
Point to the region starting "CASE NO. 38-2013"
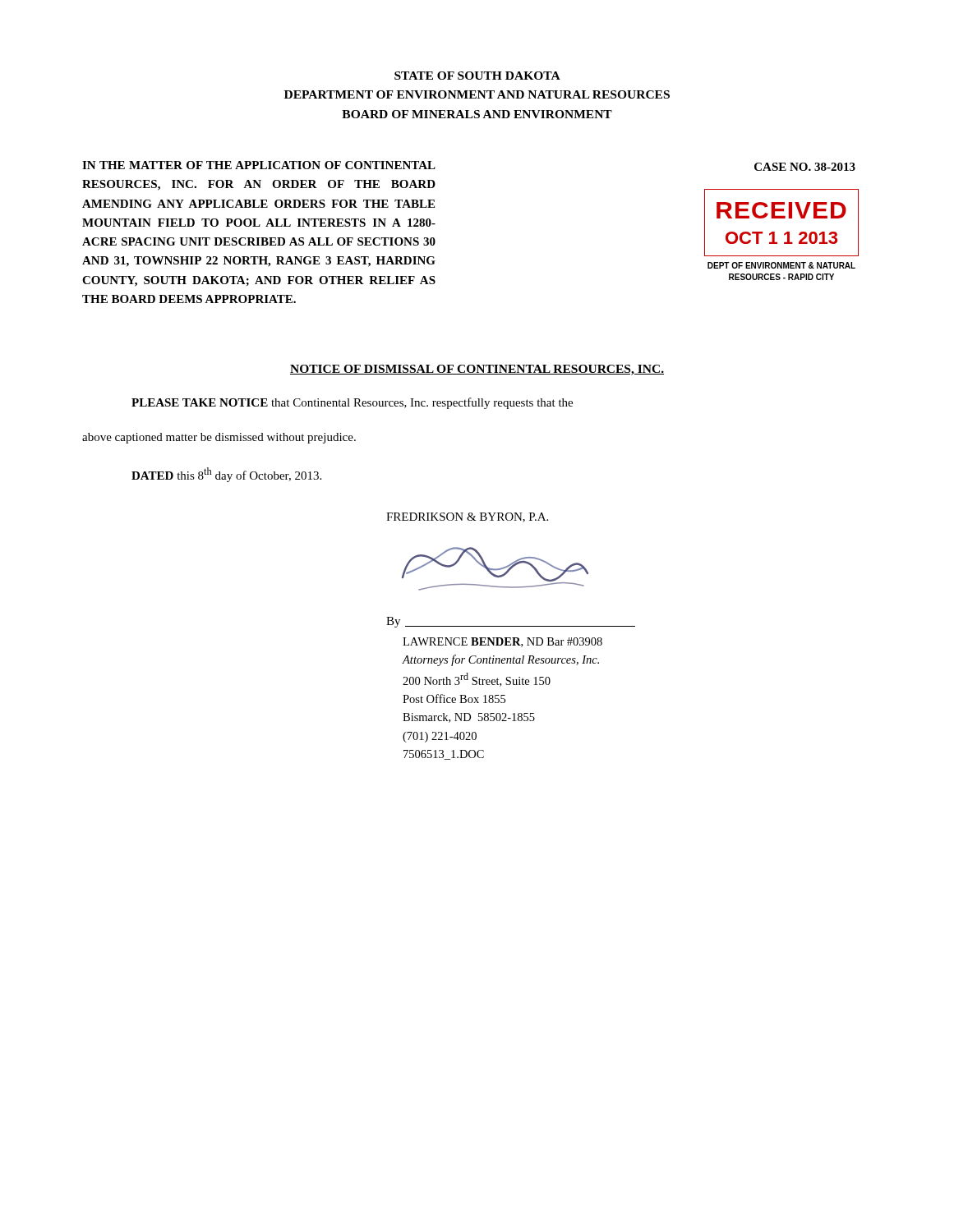805,167
